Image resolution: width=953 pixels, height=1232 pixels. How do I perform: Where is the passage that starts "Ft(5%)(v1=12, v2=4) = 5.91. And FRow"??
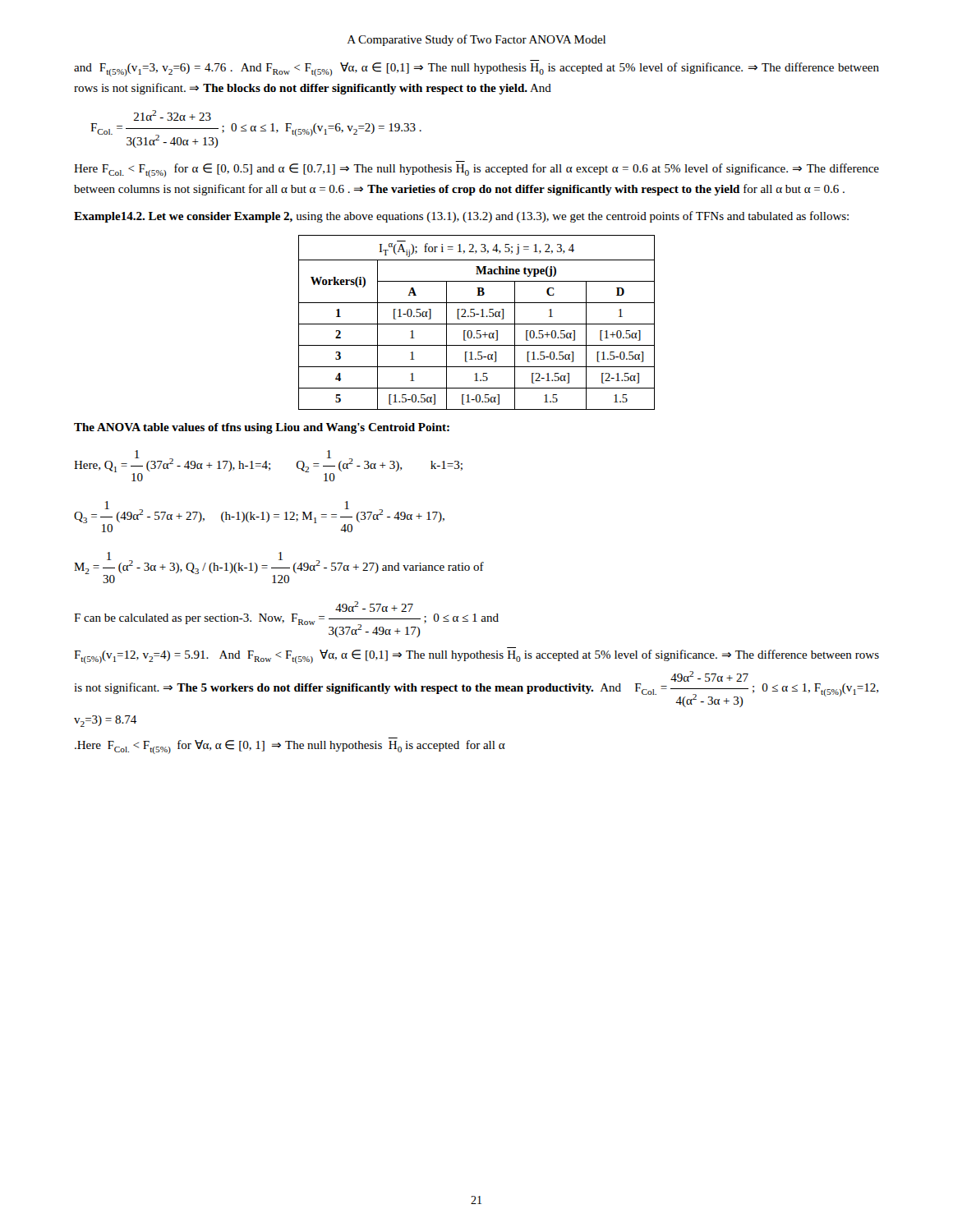click(476, 688)
